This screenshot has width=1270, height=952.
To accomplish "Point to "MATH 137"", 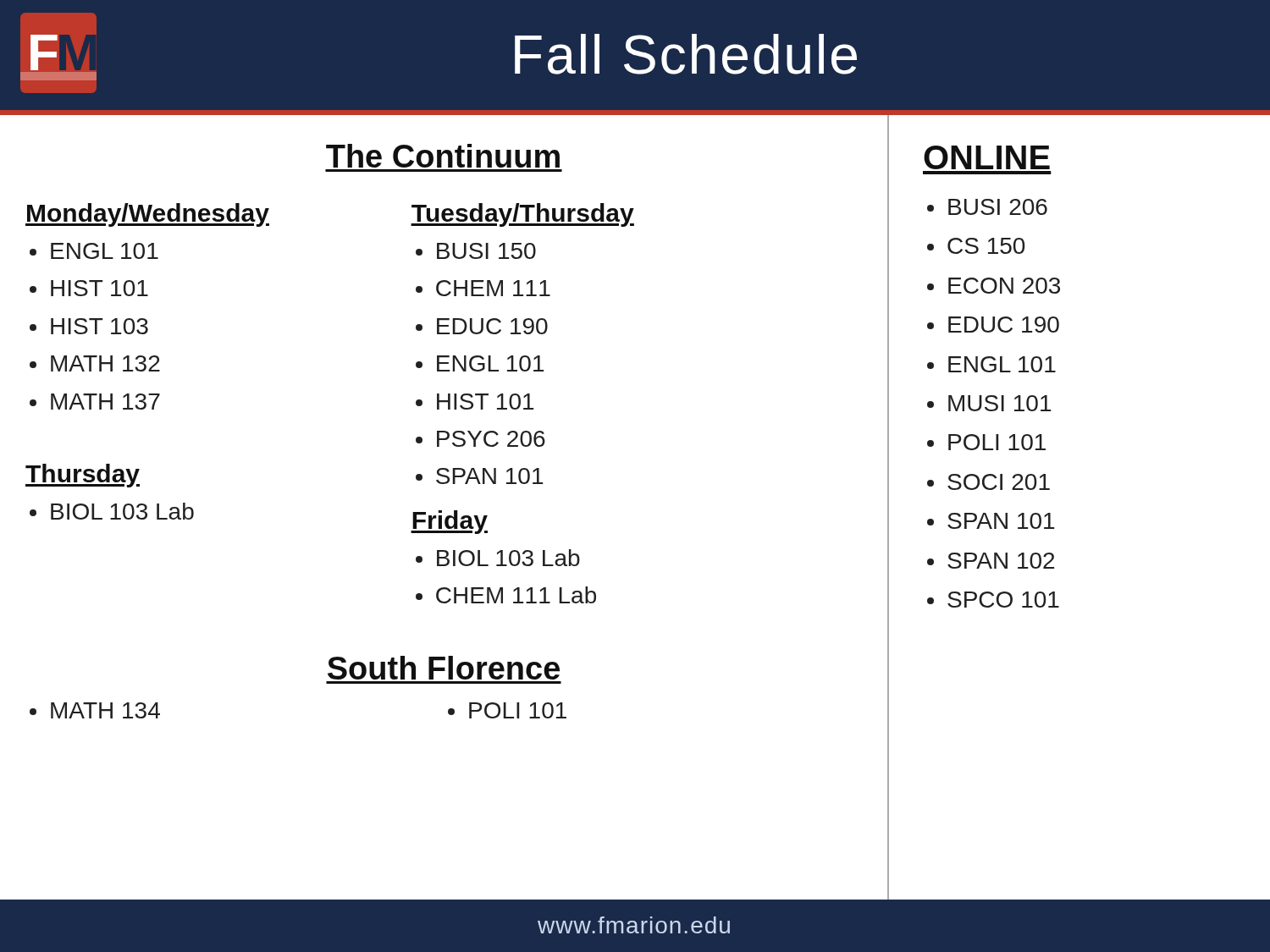I will point(105,401).
